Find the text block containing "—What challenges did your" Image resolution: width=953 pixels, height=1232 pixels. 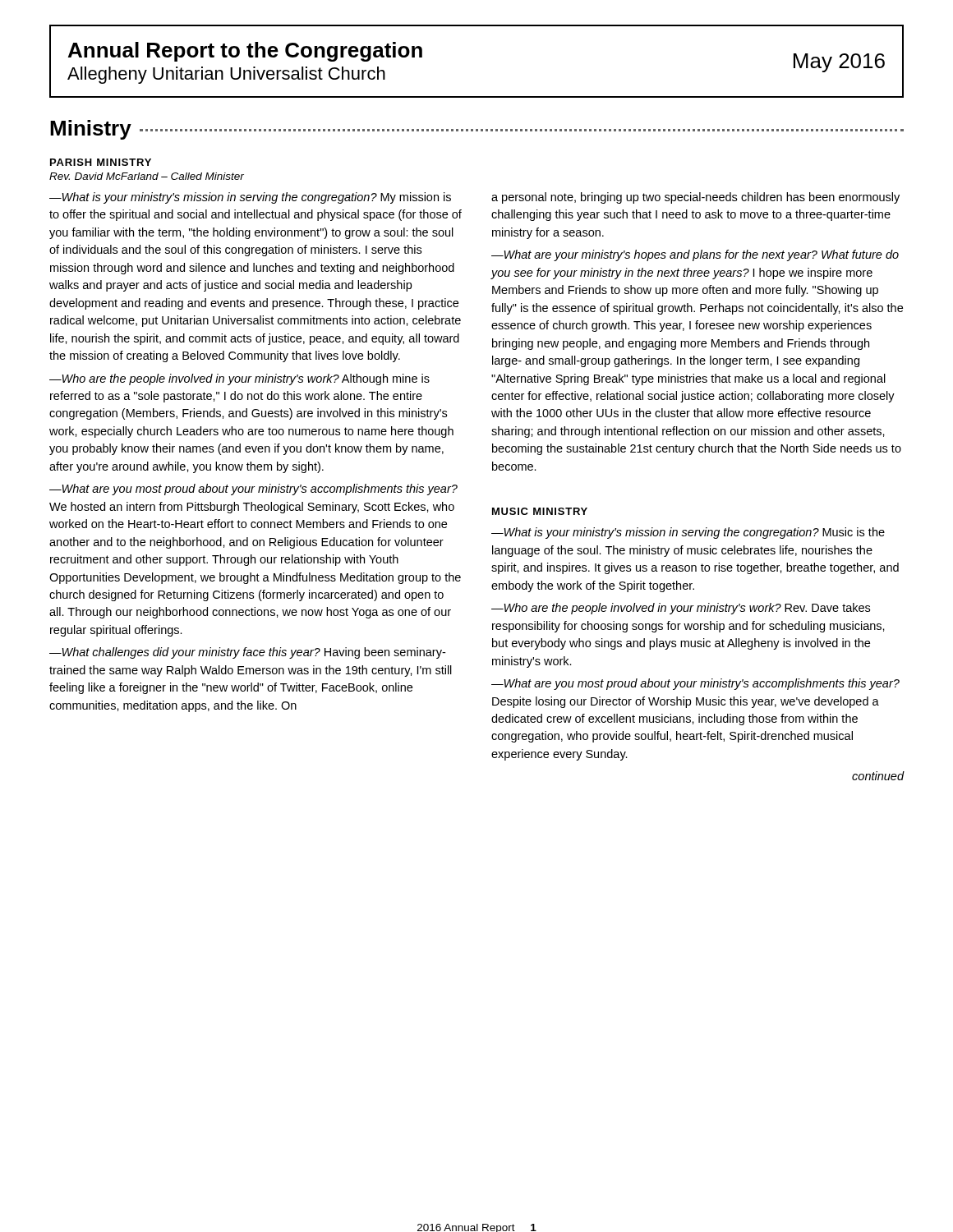tap(255, 679)
